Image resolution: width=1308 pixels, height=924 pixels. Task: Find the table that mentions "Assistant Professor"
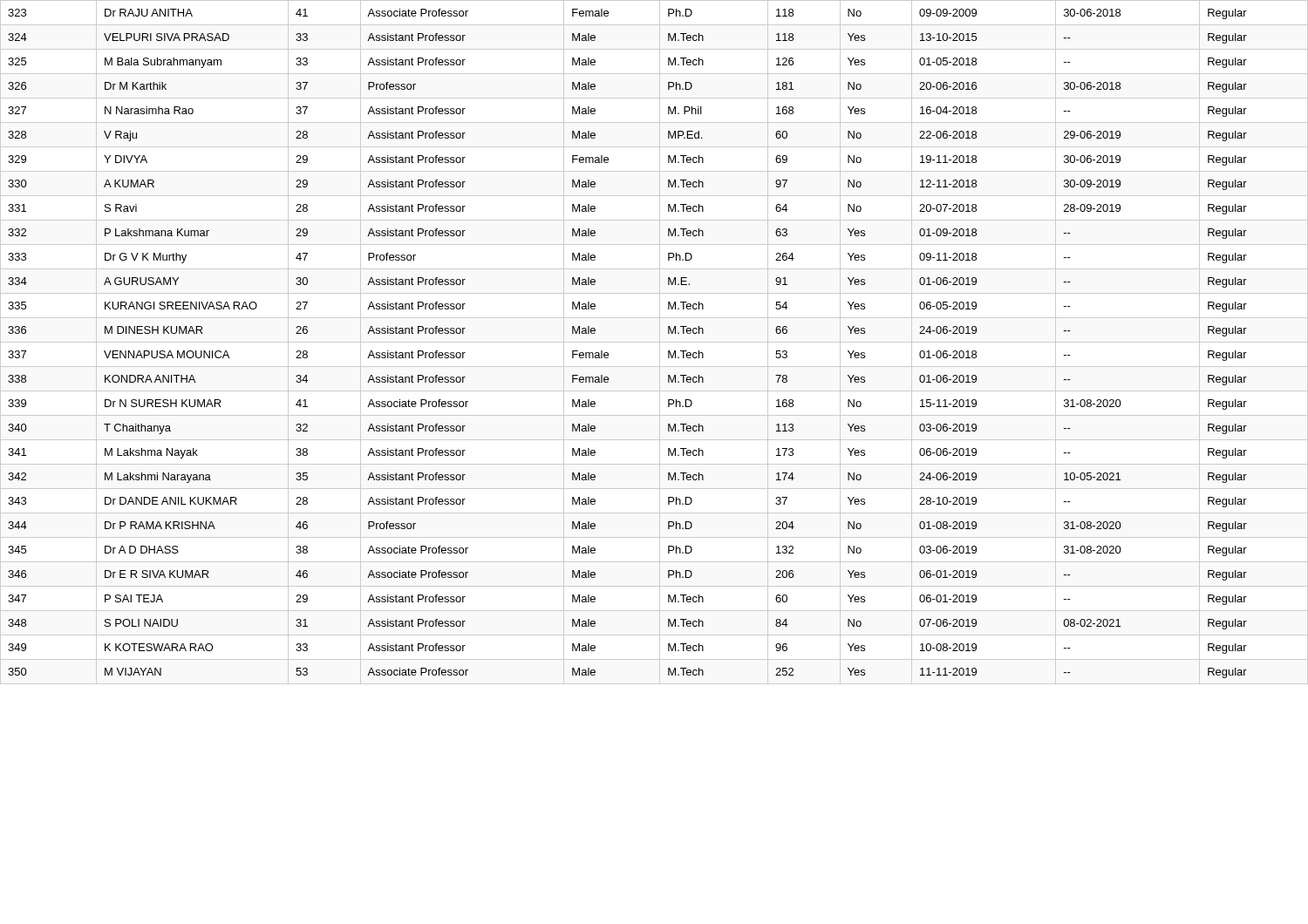click(654, 342)
